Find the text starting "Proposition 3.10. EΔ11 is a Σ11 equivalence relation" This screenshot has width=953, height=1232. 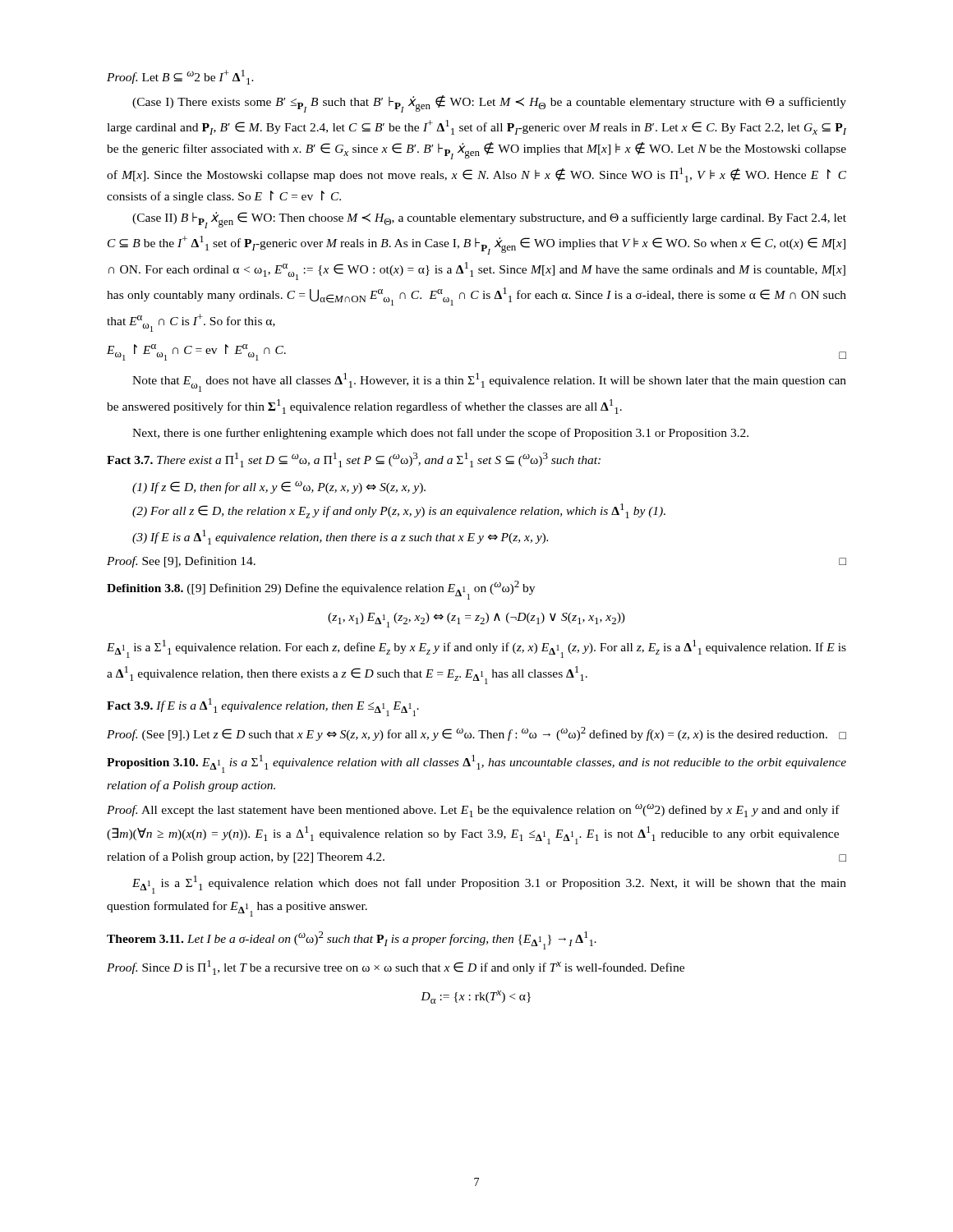tap(476, 773)
